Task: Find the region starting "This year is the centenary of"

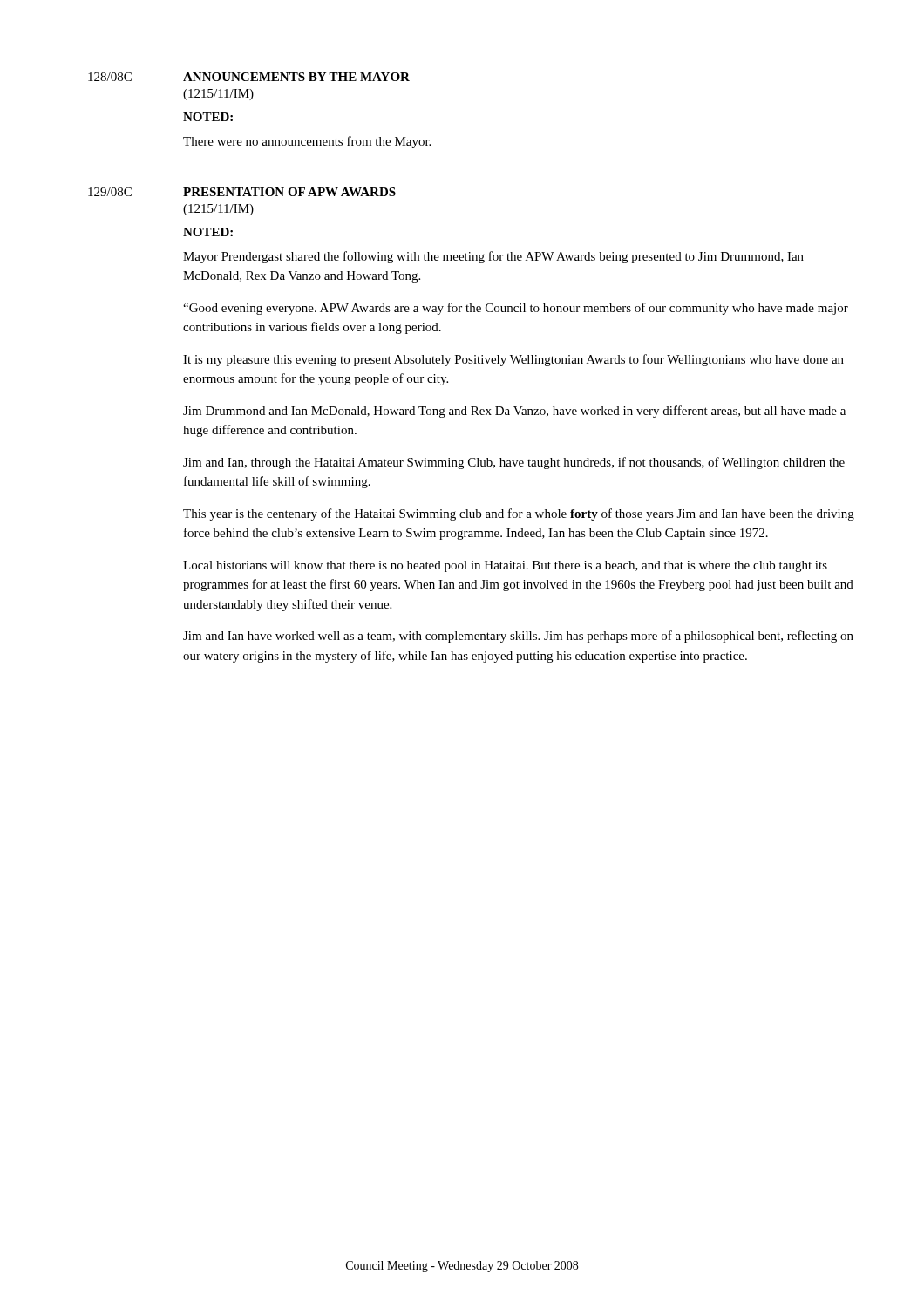Action: coord(519,523)
